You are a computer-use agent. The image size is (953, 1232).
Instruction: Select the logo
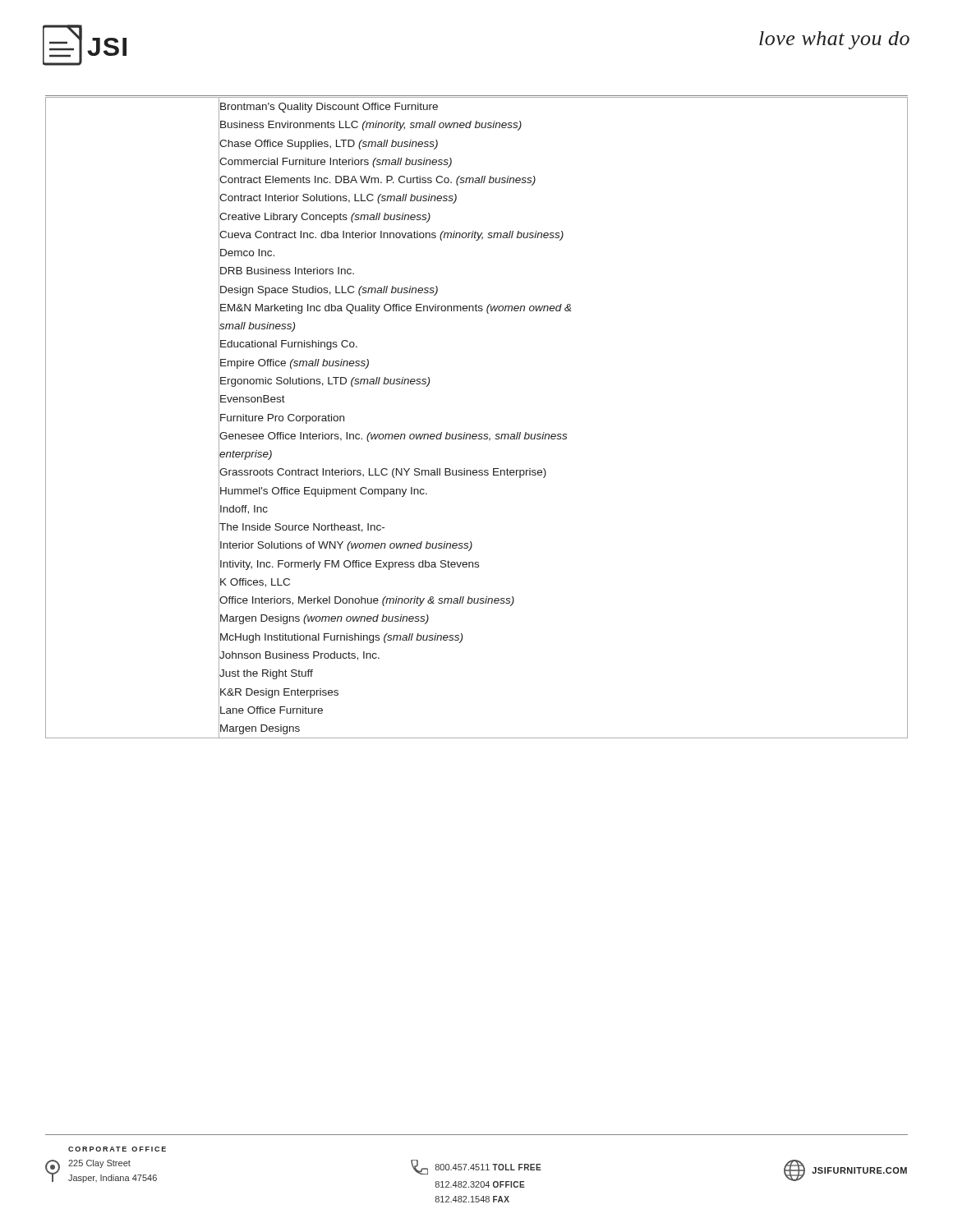click(92, 47)
